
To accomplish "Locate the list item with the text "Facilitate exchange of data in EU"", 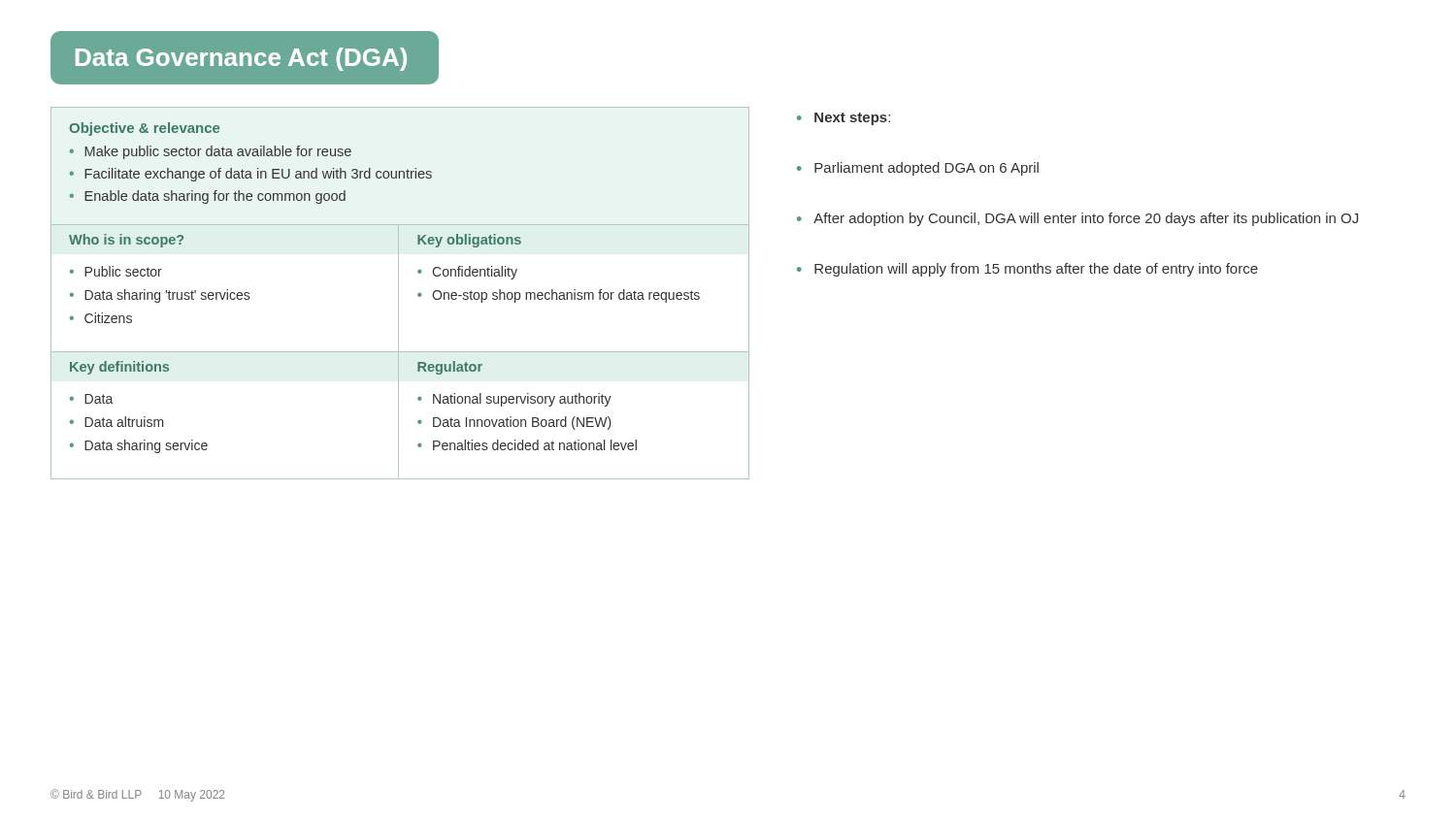I will coord(258,174).
